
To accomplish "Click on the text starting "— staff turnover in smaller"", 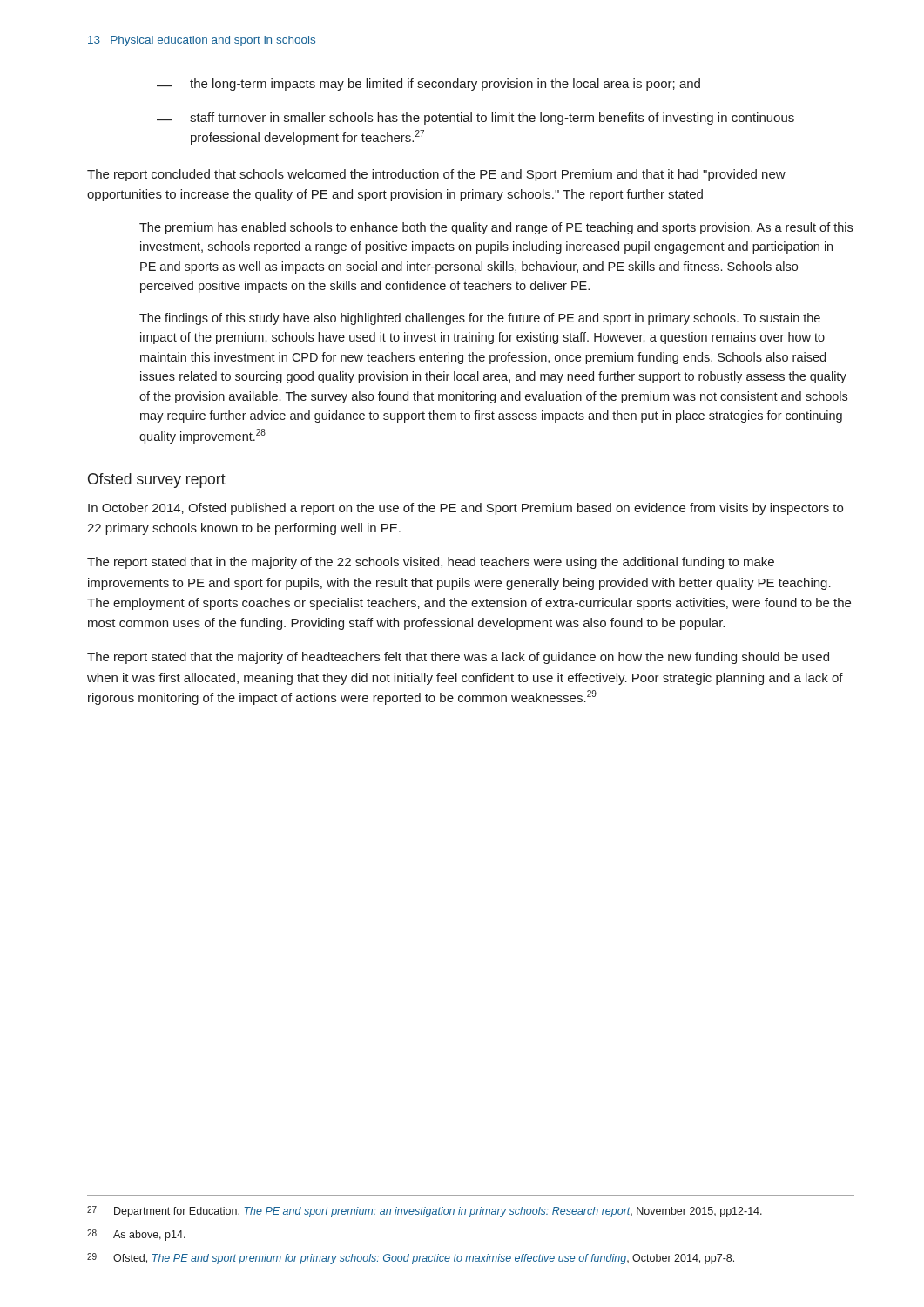I will pos(505,128).
